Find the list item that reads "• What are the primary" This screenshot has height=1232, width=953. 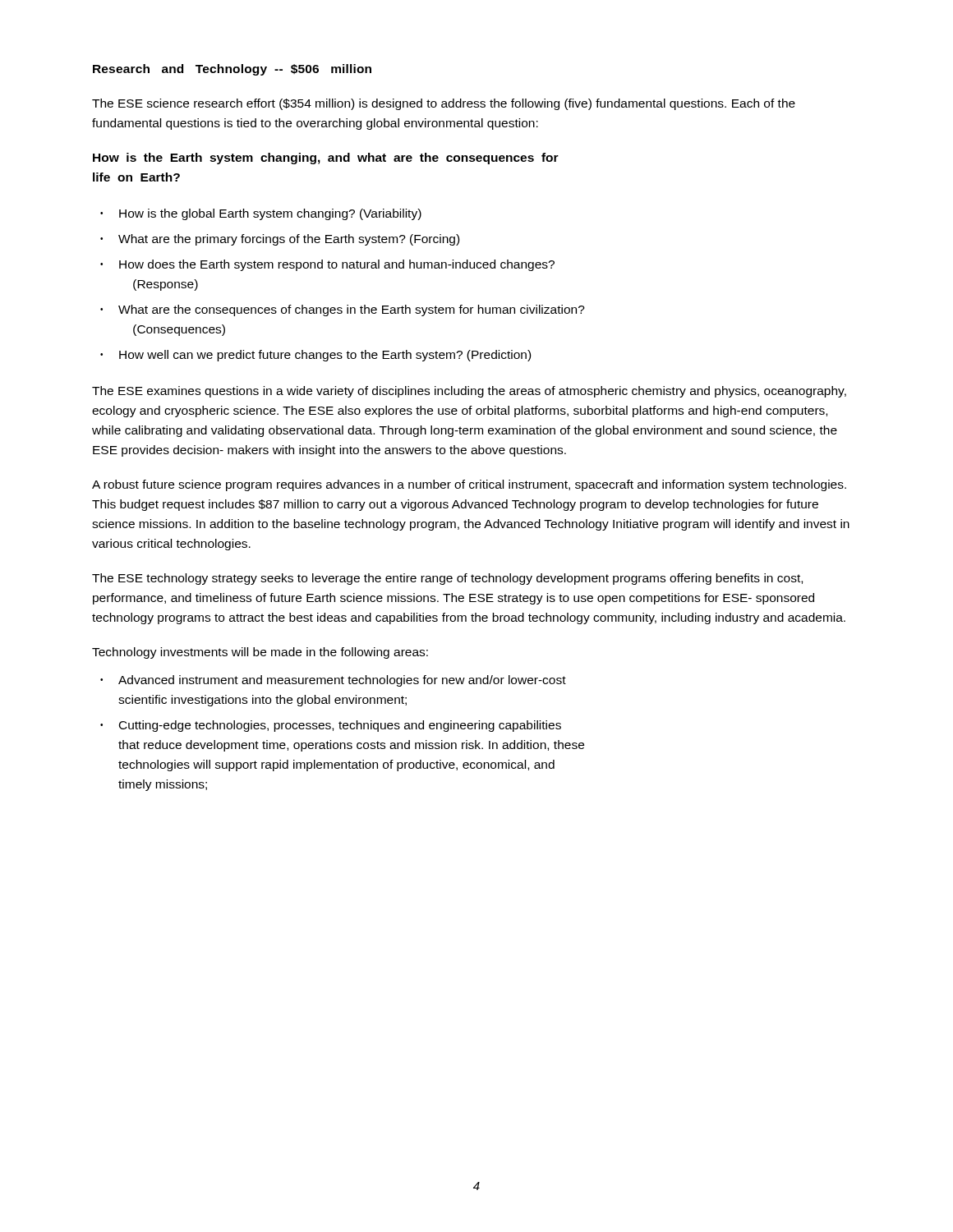(x=280, y=239)
